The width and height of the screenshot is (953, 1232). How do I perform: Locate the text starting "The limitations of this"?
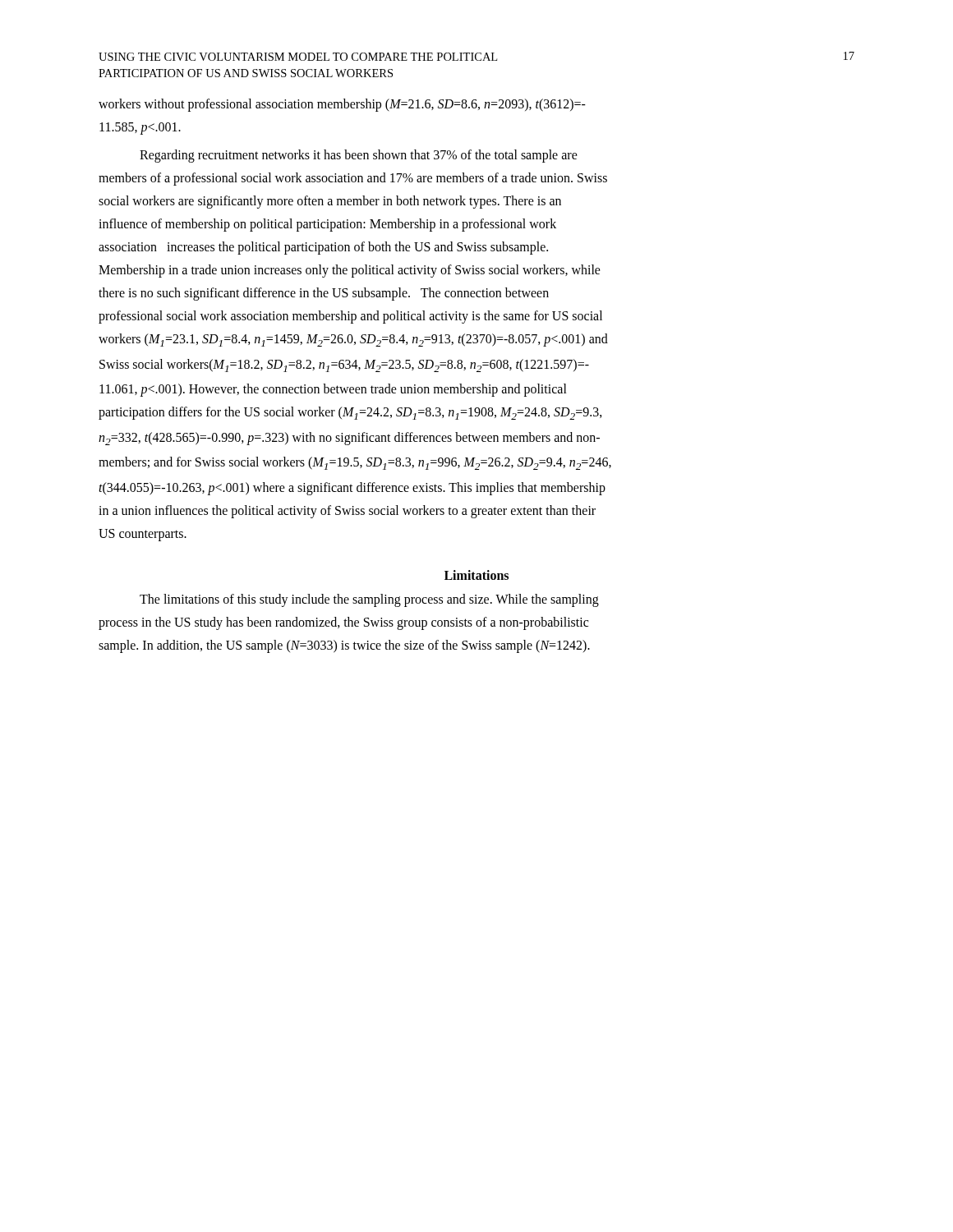(476, 622)
